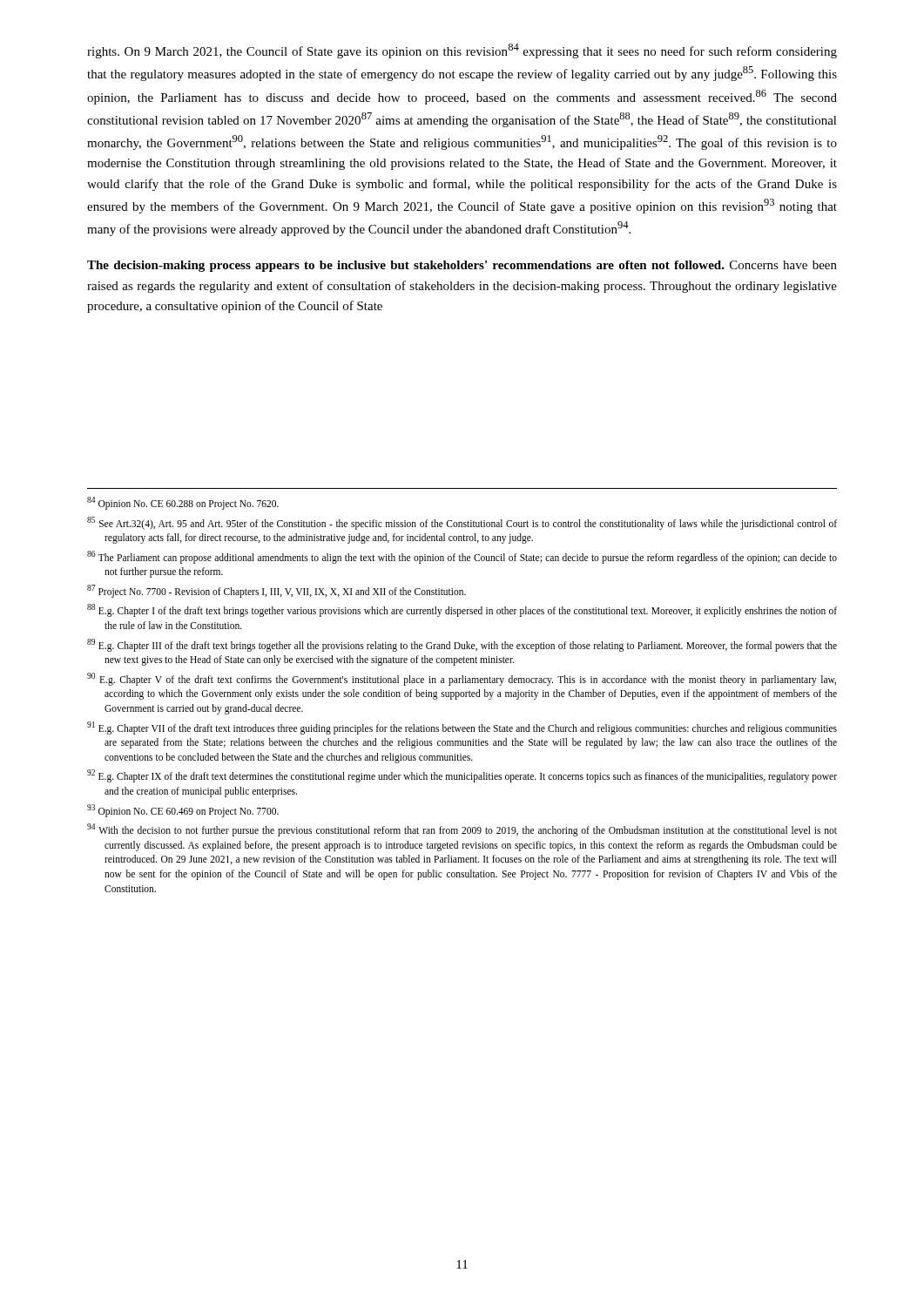This screenshot has height=1307, width=924.
Task: Select the footnote that reads "89 E.g. Chapter III of the draft text"
Action: pos(462,651)
